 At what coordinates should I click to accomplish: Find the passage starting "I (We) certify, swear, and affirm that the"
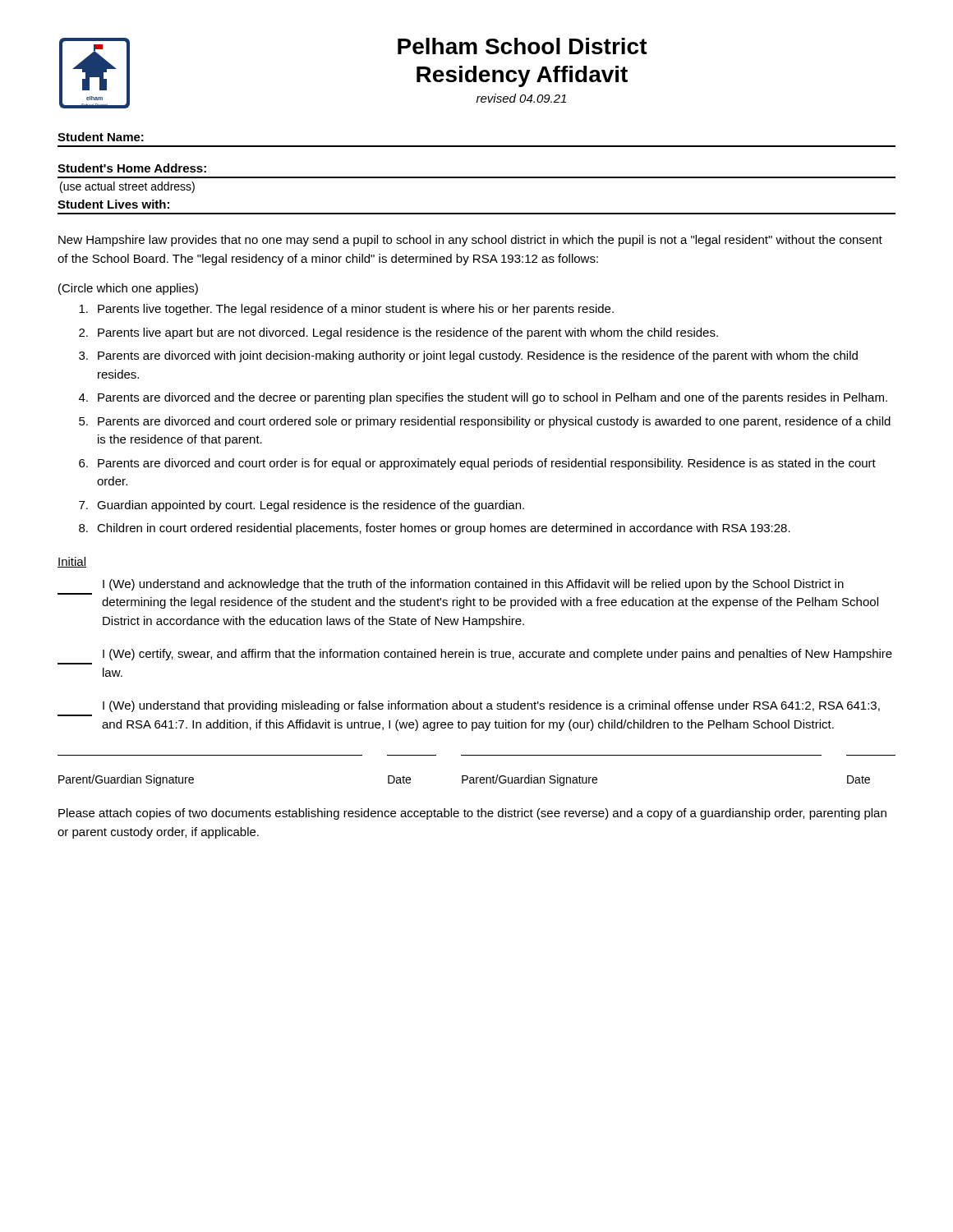[x=476, y=663]
